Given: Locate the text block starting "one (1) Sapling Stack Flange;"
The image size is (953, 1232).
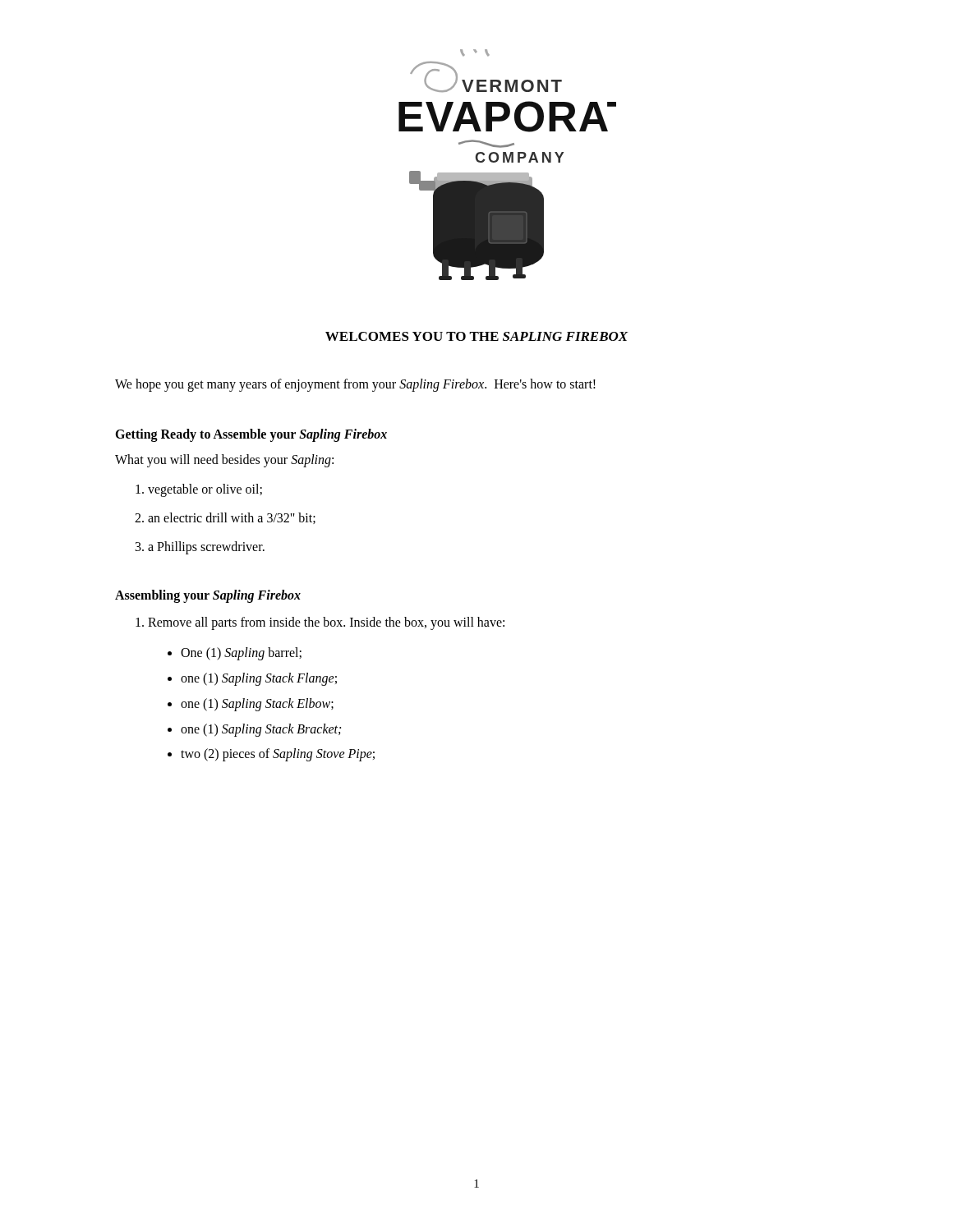Looking at the screenshot, I should [259, 678].
